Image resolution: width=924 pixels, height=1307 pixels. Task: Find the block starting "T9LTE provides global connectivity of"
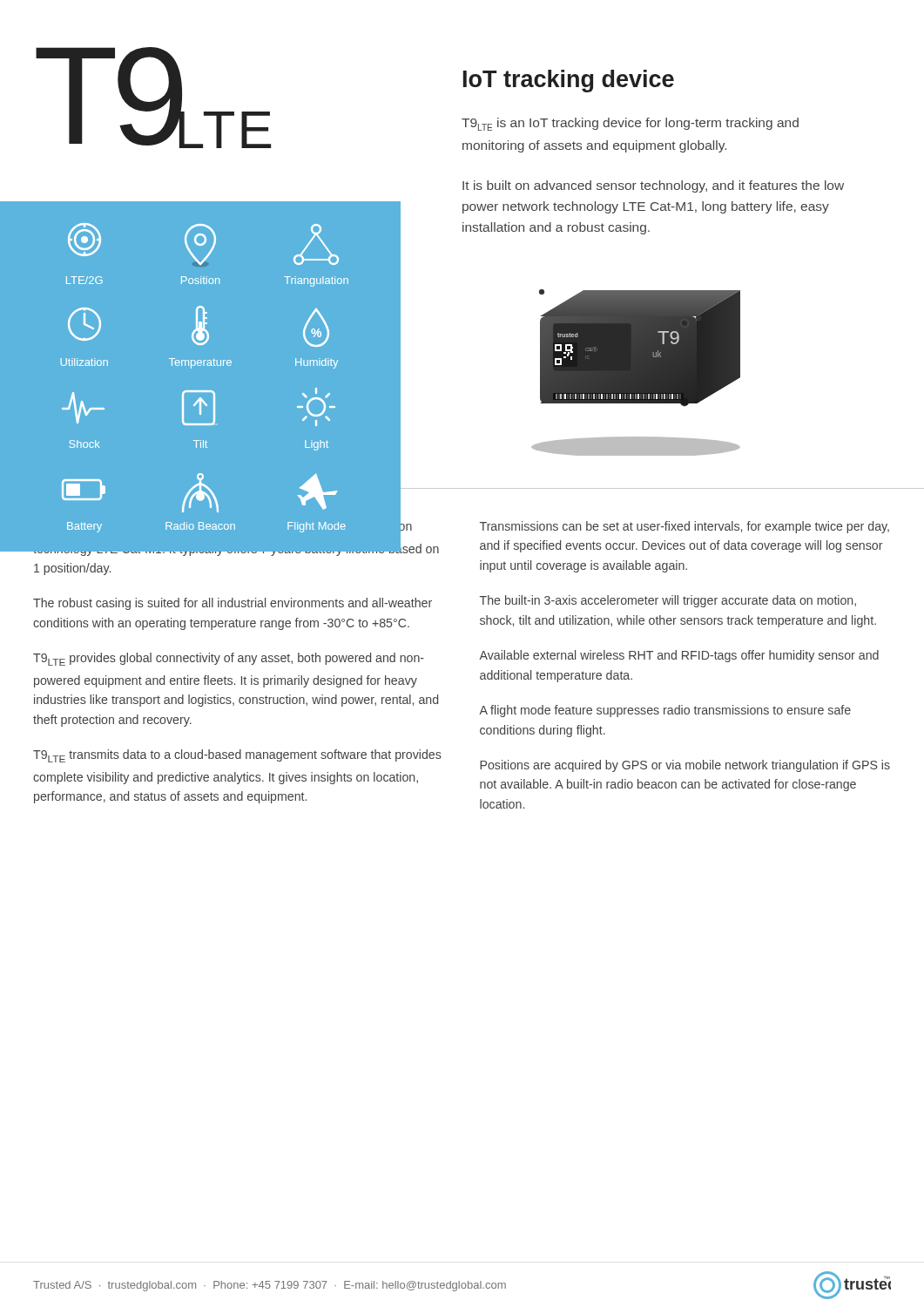[236, 689]
